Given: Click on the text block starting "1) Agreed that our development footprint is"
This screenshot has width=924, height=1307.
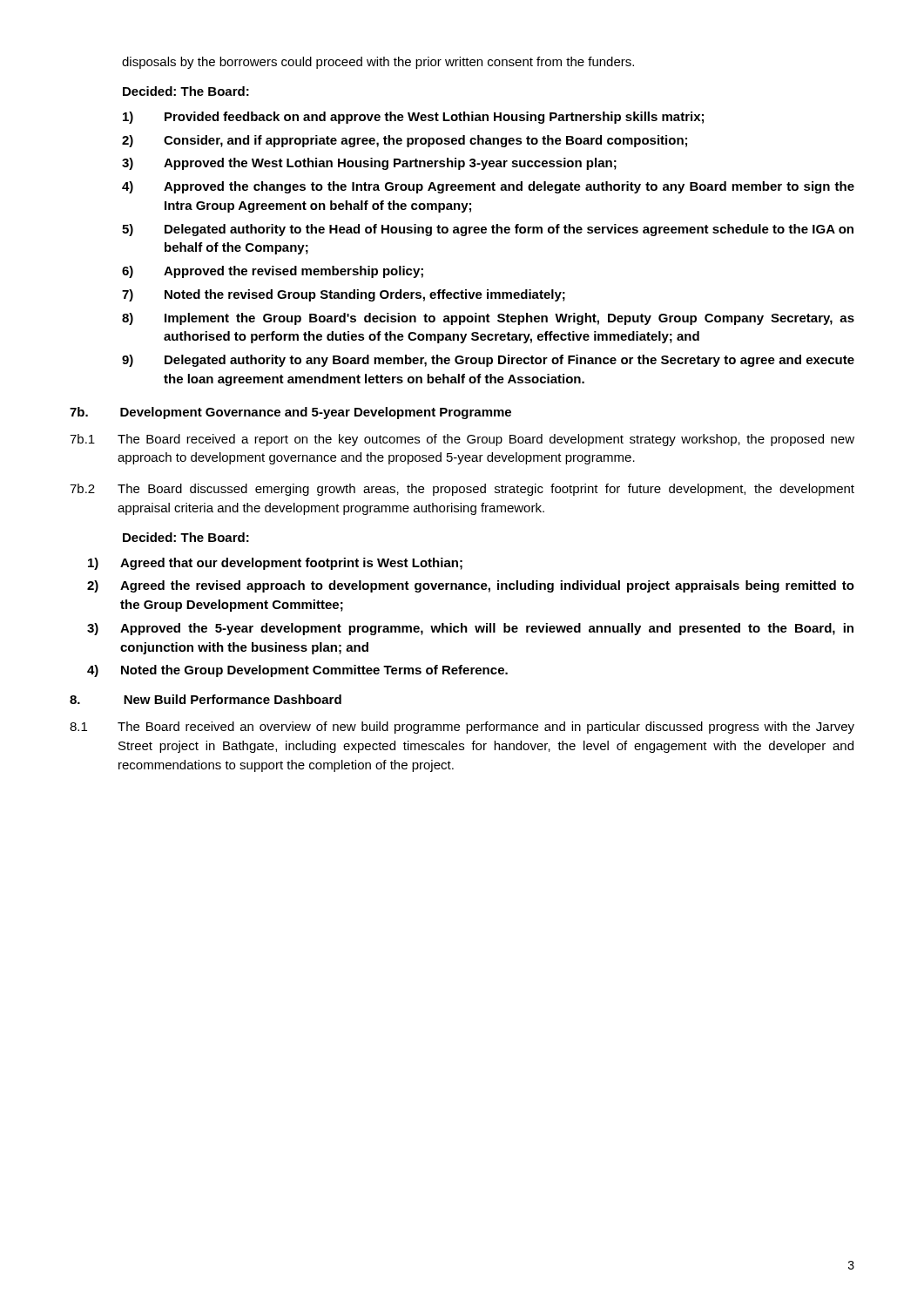Looking at the screenshot, I should pos(471,562).
